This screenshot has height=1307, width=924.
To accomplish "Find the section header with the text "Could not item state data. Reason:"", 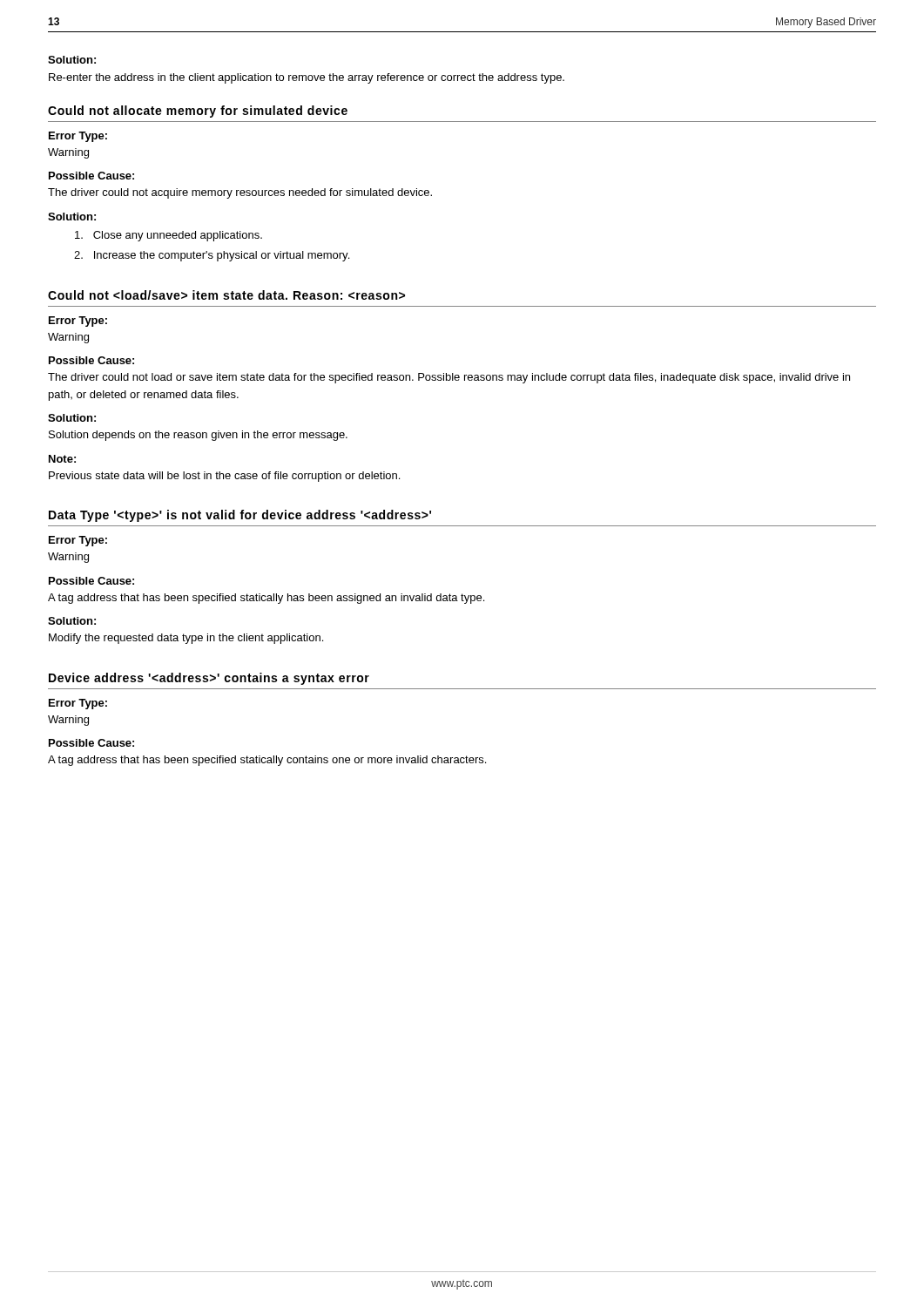I will click(x=227, y=295).
